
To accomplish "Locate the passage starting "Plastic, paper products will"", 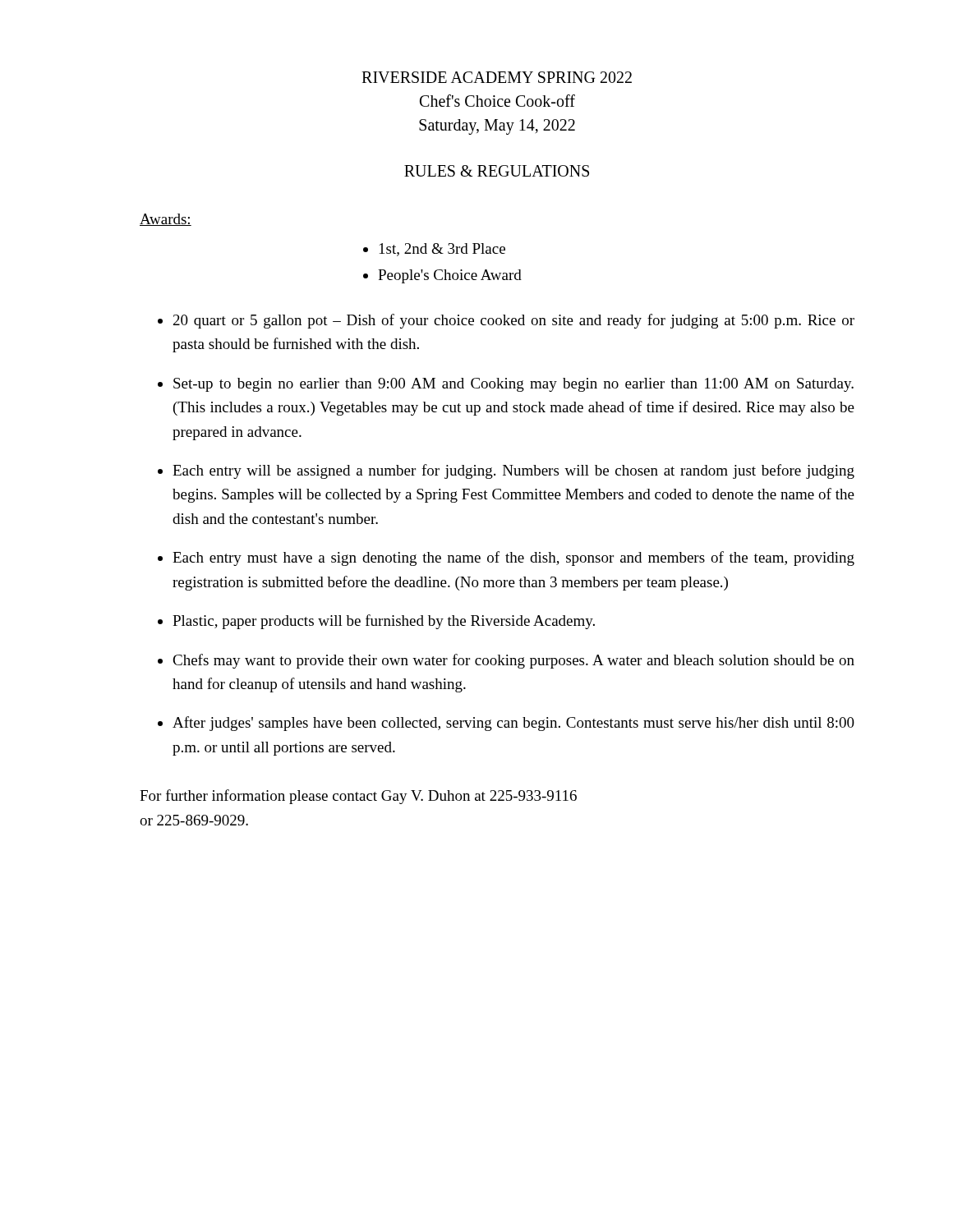I will click(x=384, y=621).
